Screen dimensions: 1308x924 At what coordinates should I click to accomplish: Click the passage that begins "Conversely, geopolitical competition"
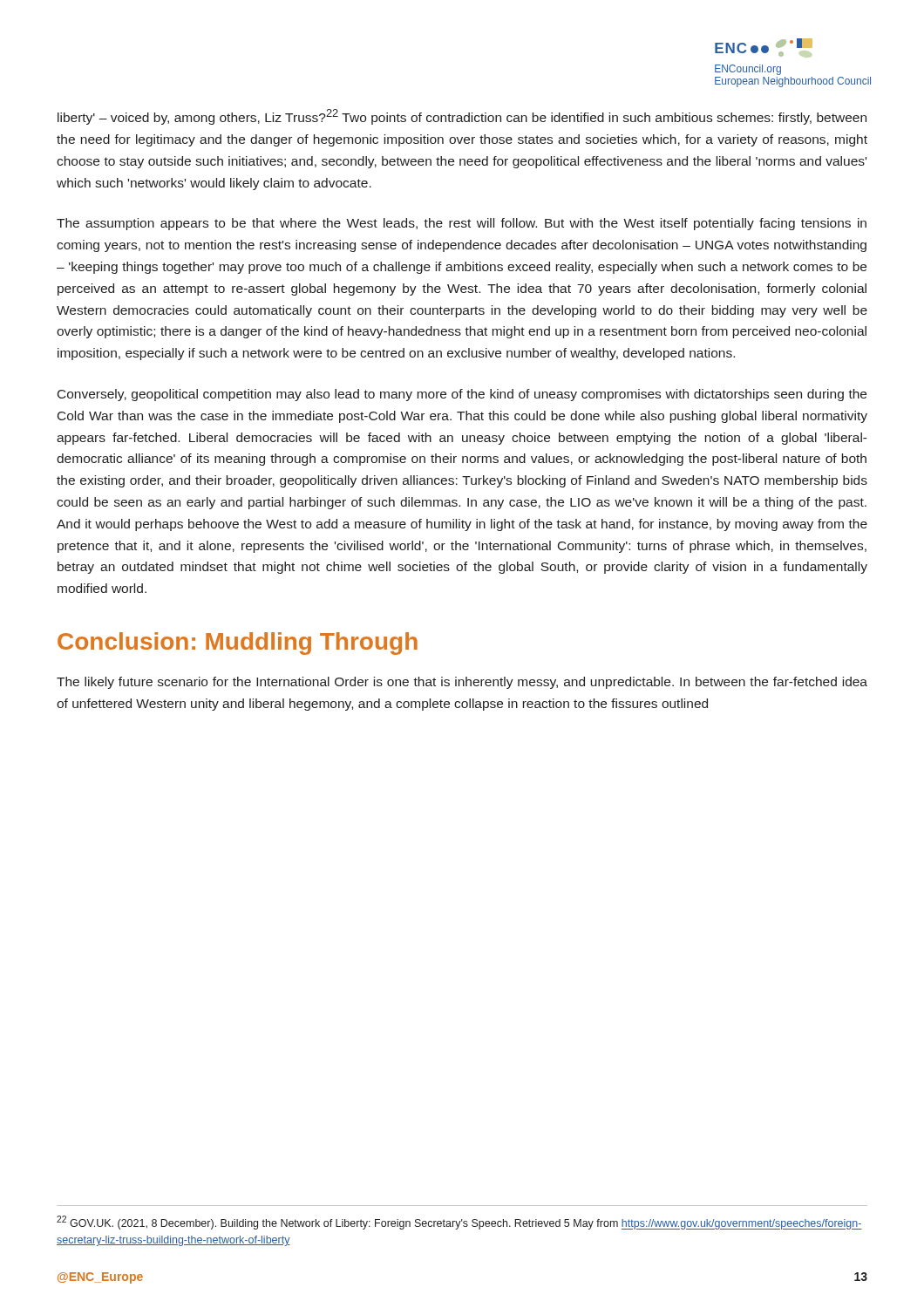tap(462, 491)
